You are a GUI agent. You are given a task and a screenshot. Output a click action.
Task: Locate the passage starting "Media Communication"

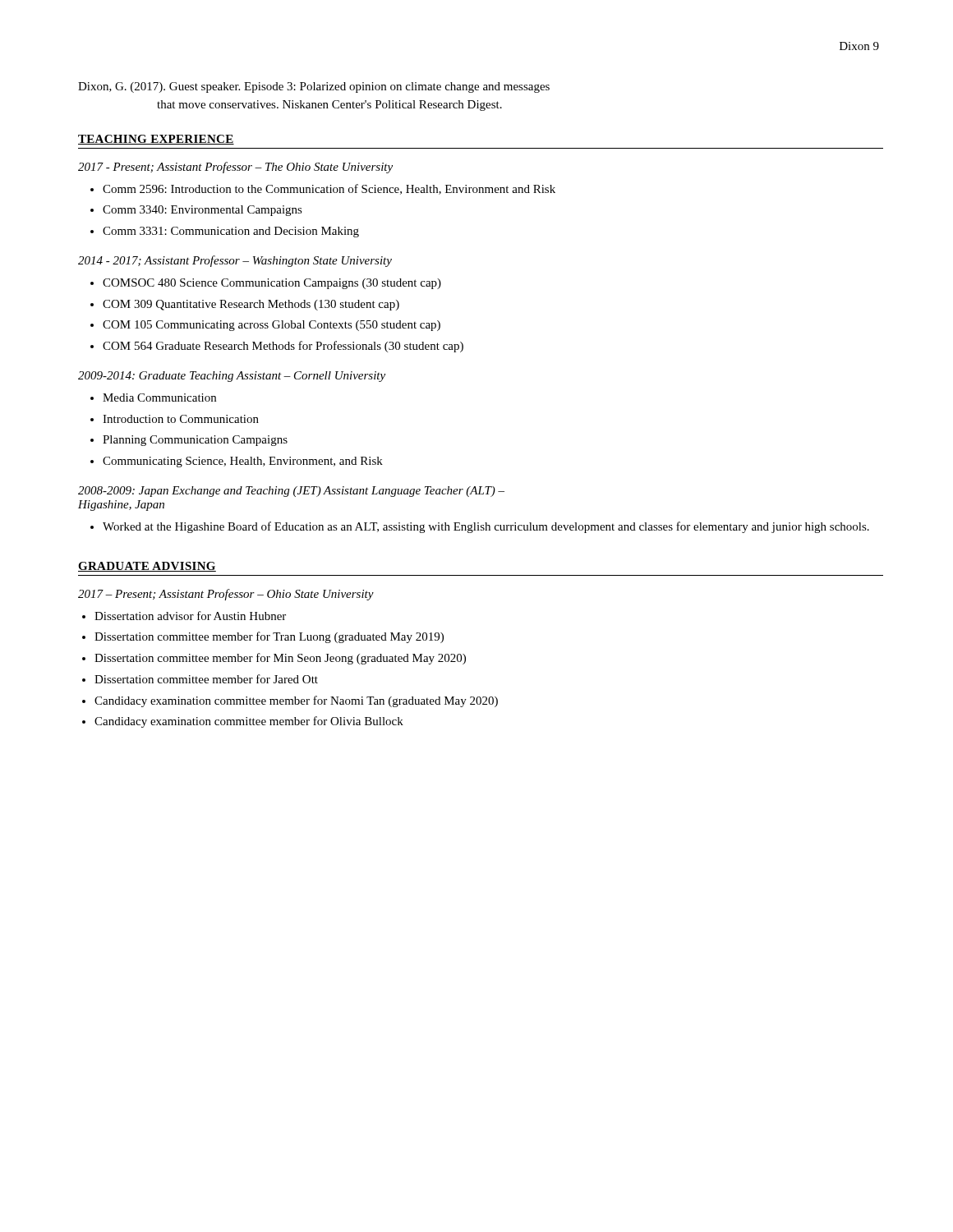[x=160, y=397]
